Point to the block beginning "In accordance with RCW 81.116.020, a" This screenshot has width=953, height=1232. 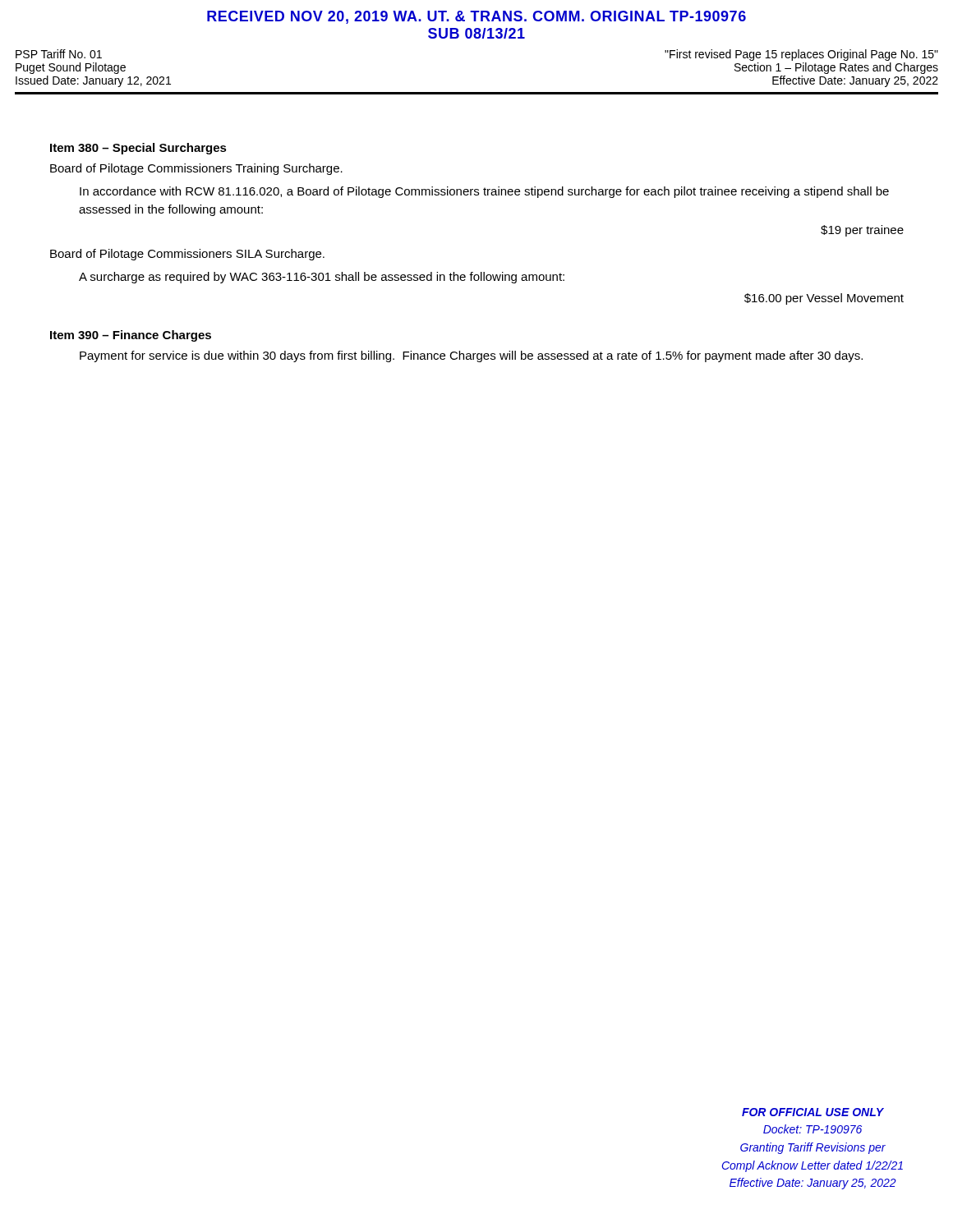click(484, 200)
